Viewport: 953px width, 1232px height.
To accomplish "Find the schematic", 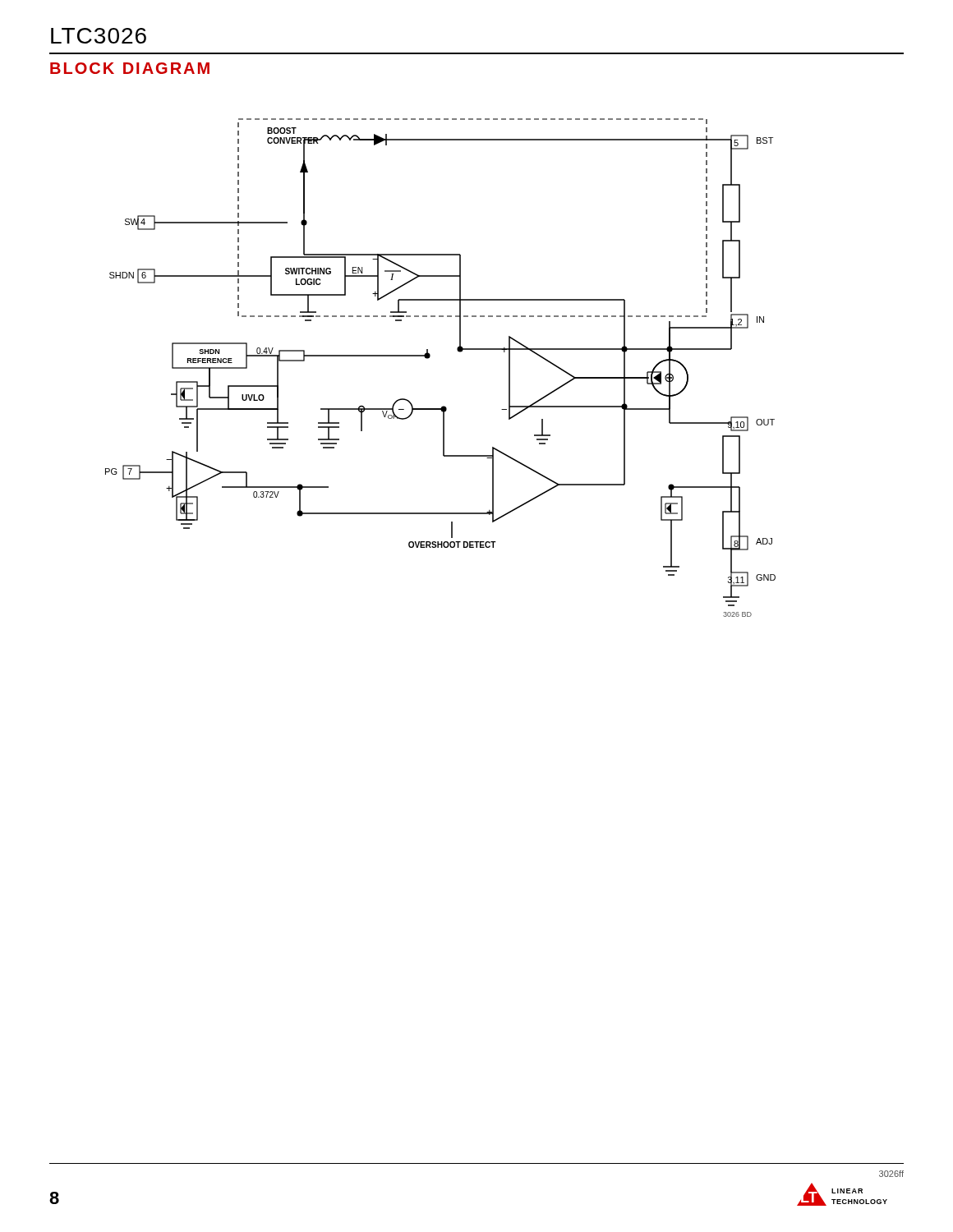I will tap(476, 359).
